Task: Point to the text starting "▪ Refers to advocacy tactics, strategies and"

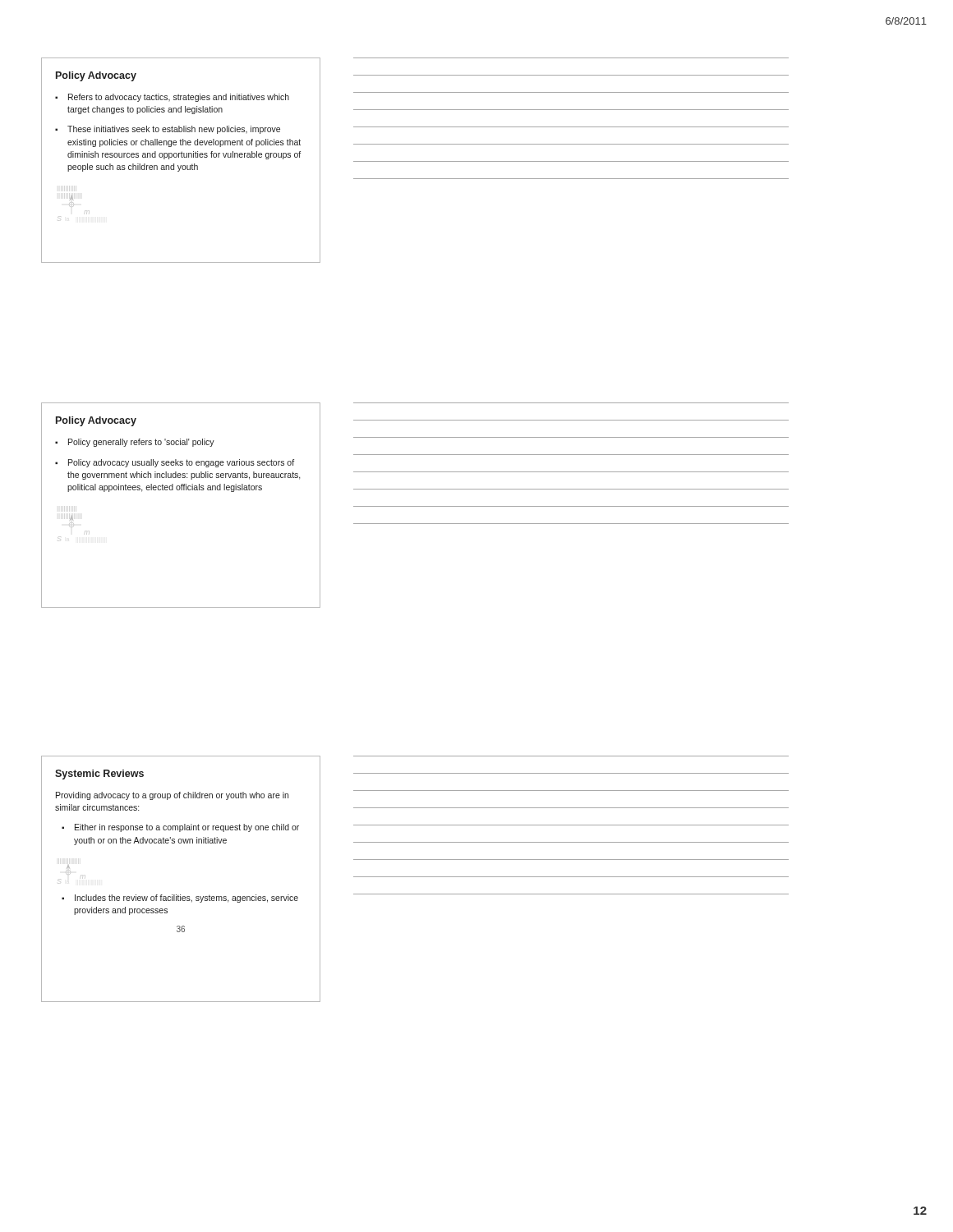Action: point(181,104)
